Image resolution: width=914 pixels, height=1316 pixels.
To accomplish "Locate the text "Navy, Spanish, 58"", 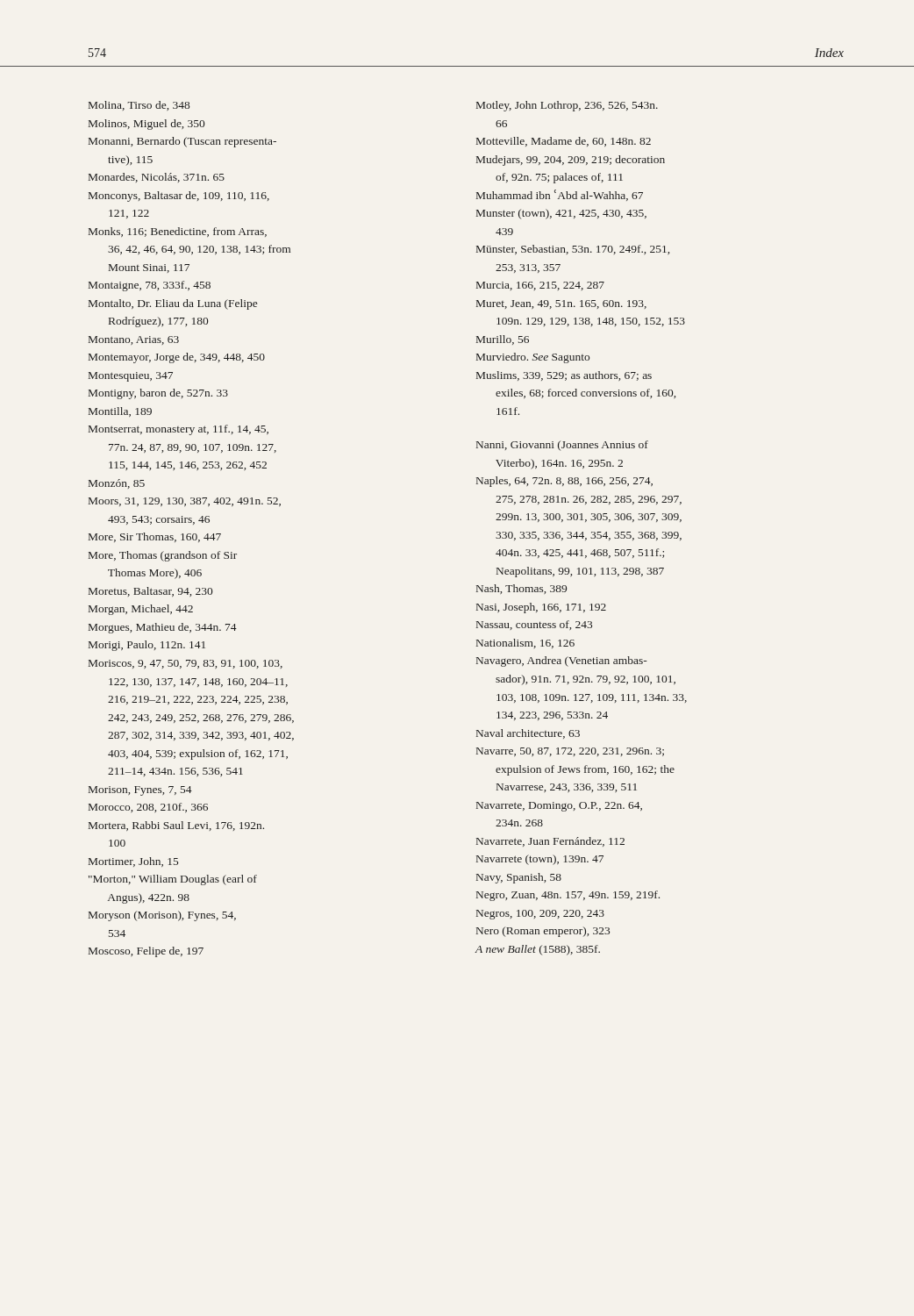I will (518, 877).
